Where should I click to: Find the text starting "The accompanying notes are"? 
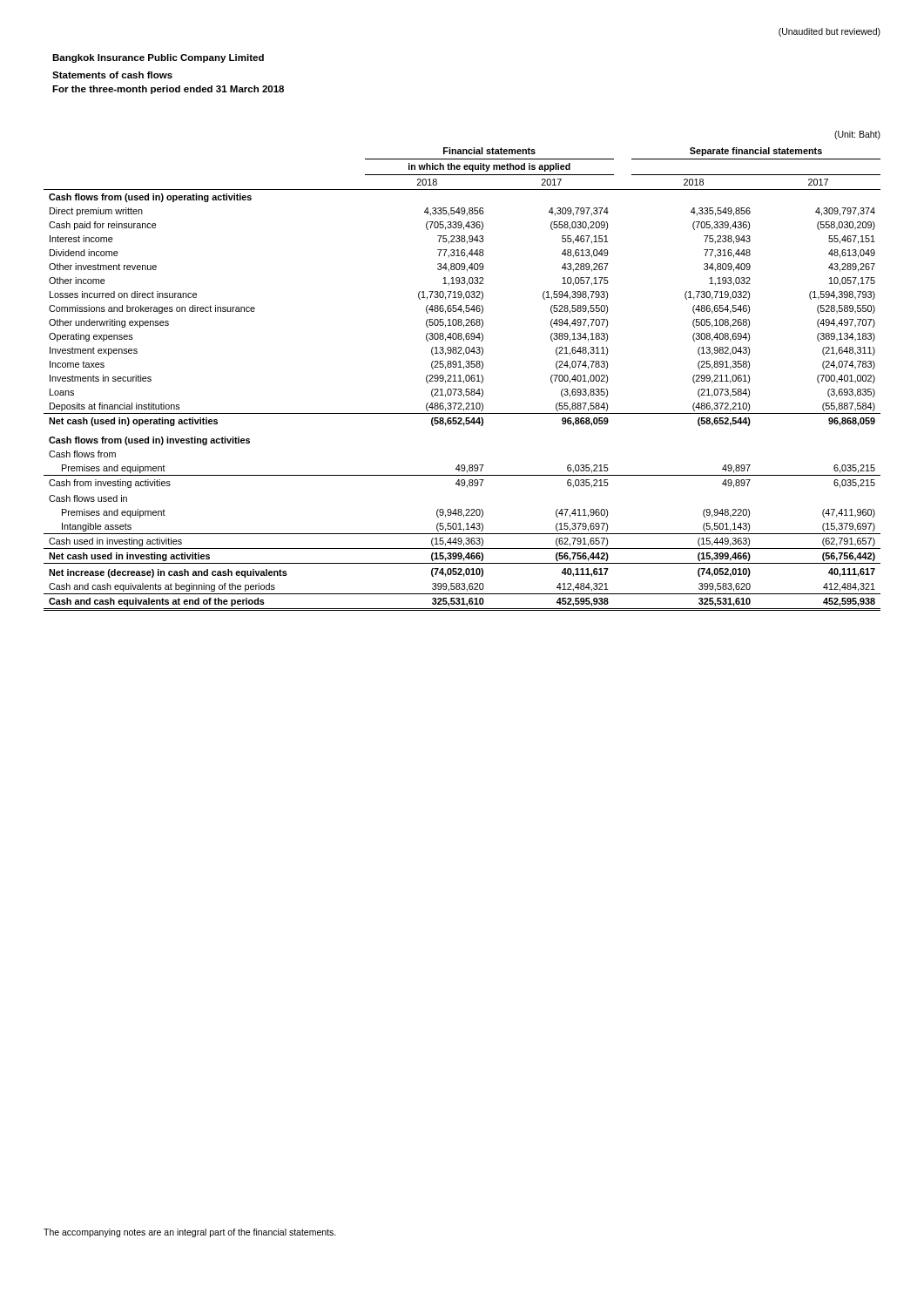pos(190,1232)
